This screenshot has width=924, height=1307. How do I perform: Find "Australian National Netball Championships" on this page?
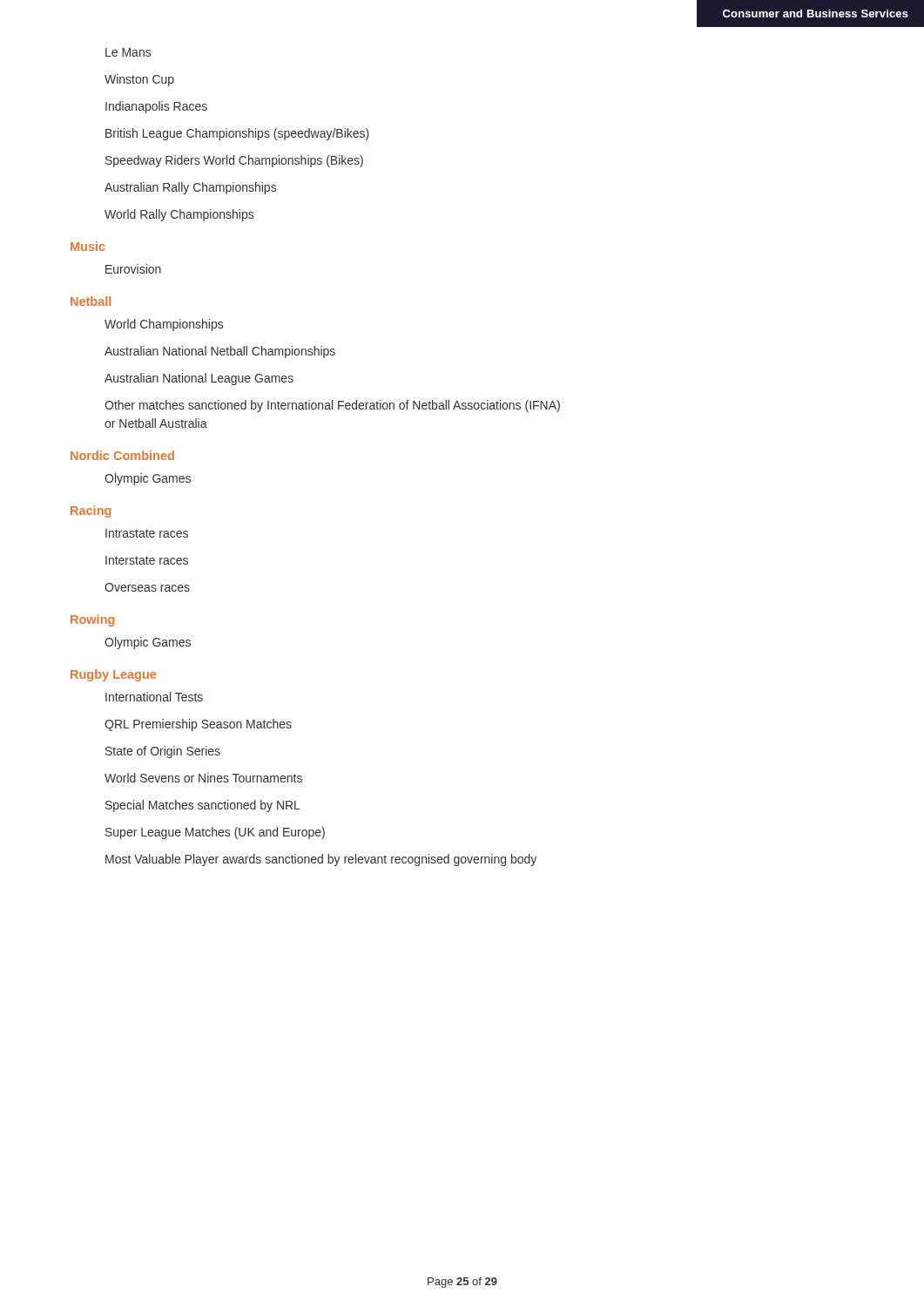point(220,351)
